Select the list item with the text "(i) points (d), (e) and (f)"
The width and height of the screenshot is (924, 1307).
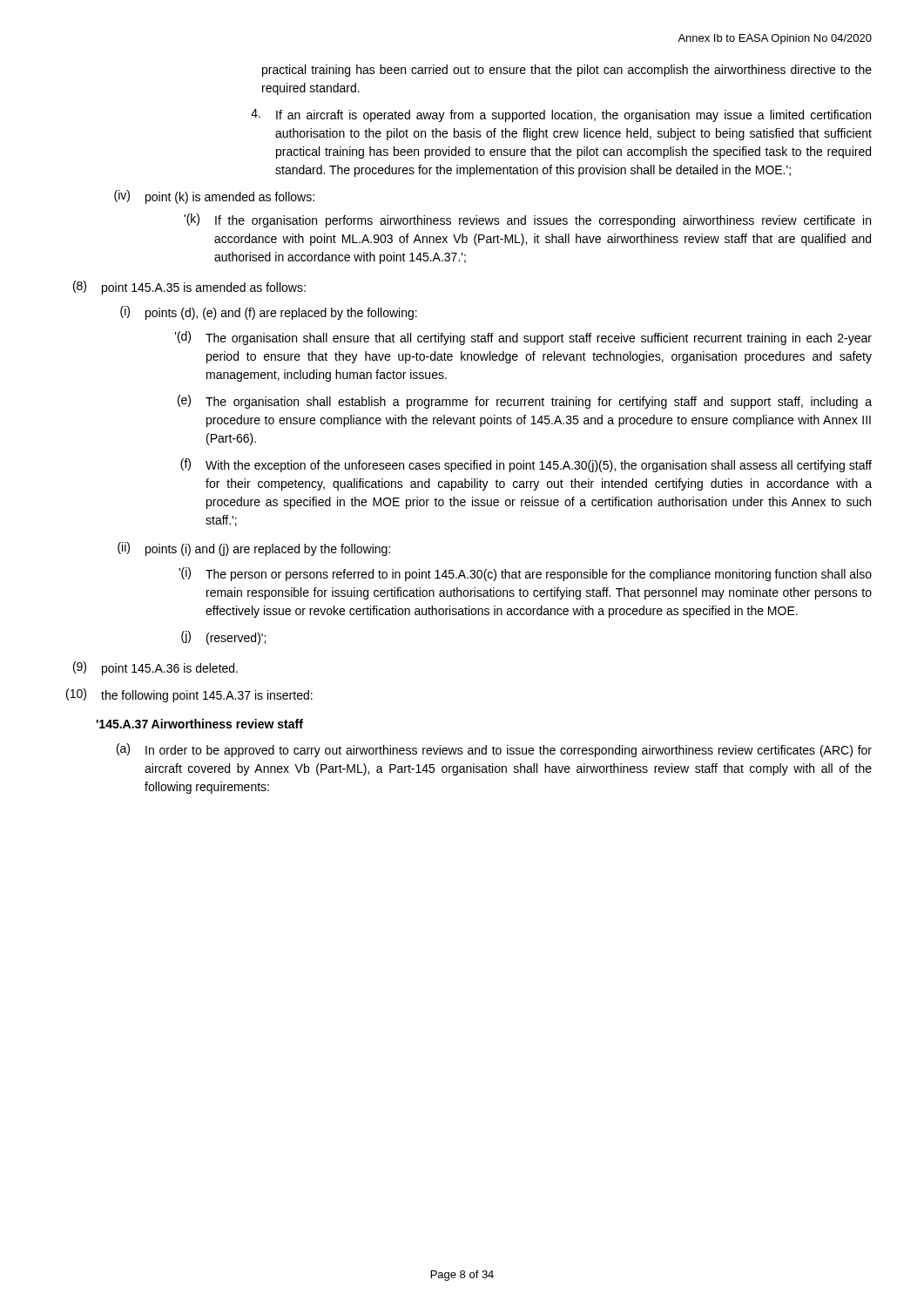point(269,313)
